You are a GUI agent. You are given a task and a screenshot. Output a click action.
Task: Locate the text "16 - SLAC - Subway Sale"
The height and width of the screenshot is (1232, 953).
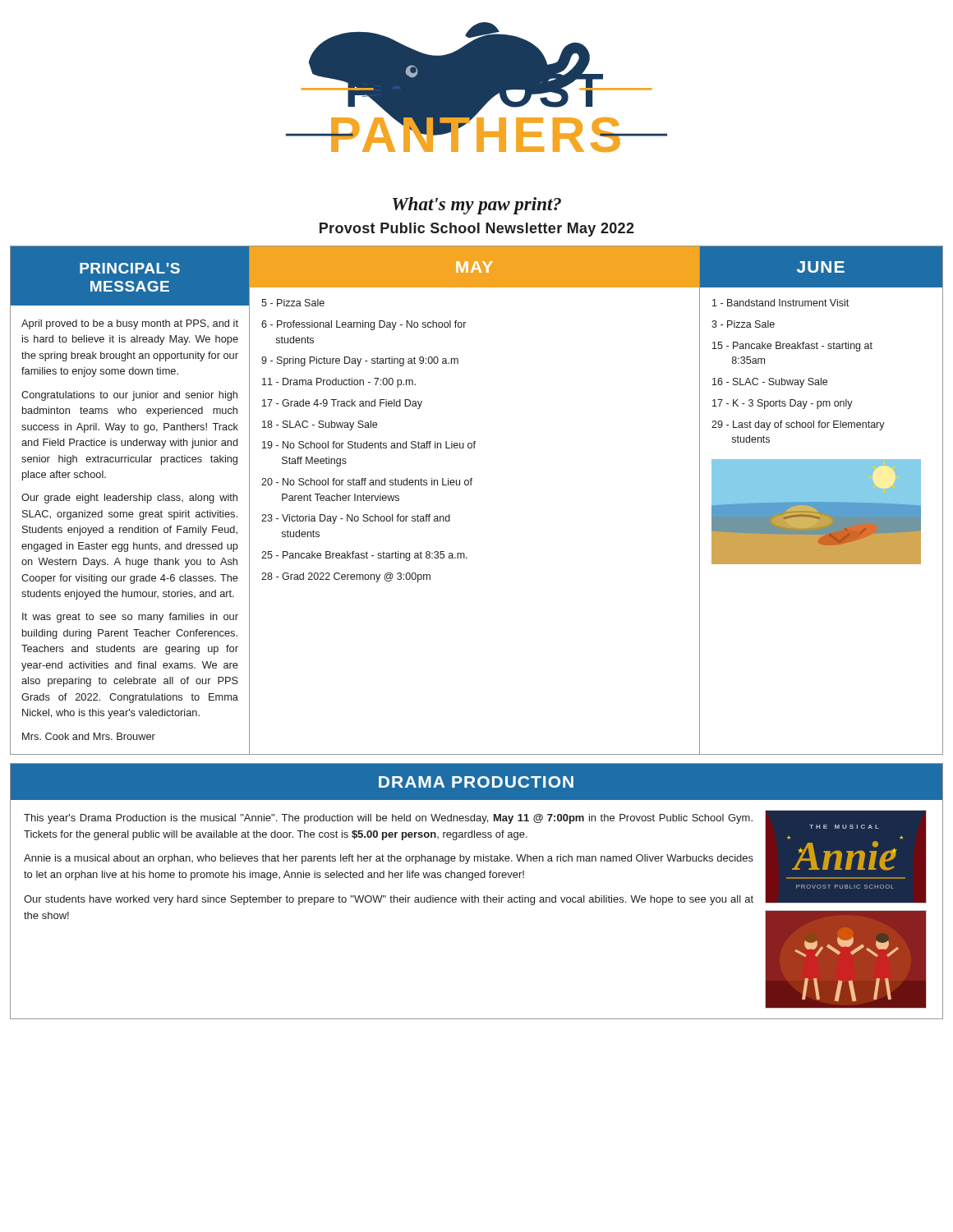[770, 382]
